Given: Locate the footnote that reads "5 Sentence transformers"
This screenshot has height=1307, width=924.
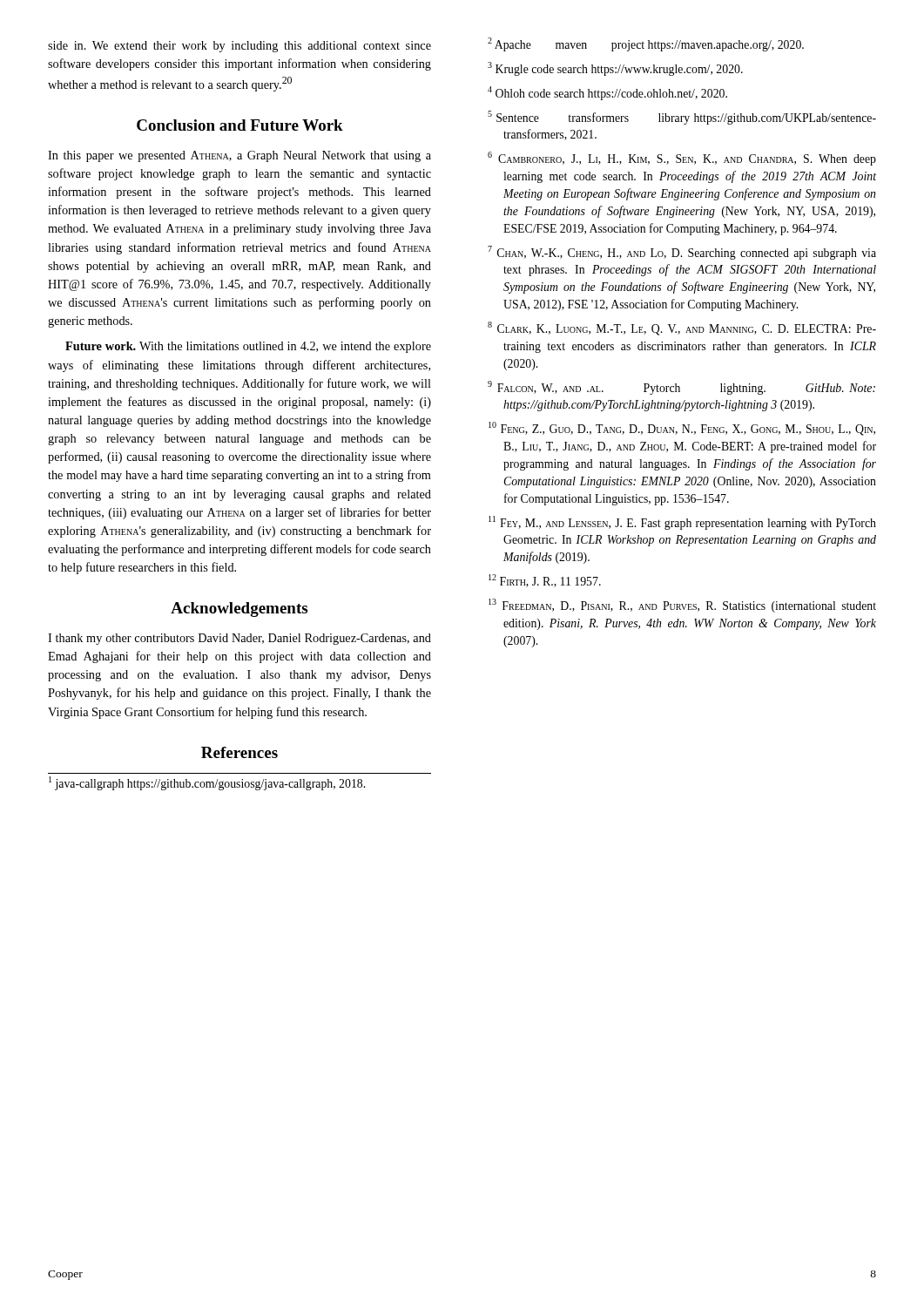Looking at the screenshot, I should (682, 127).
